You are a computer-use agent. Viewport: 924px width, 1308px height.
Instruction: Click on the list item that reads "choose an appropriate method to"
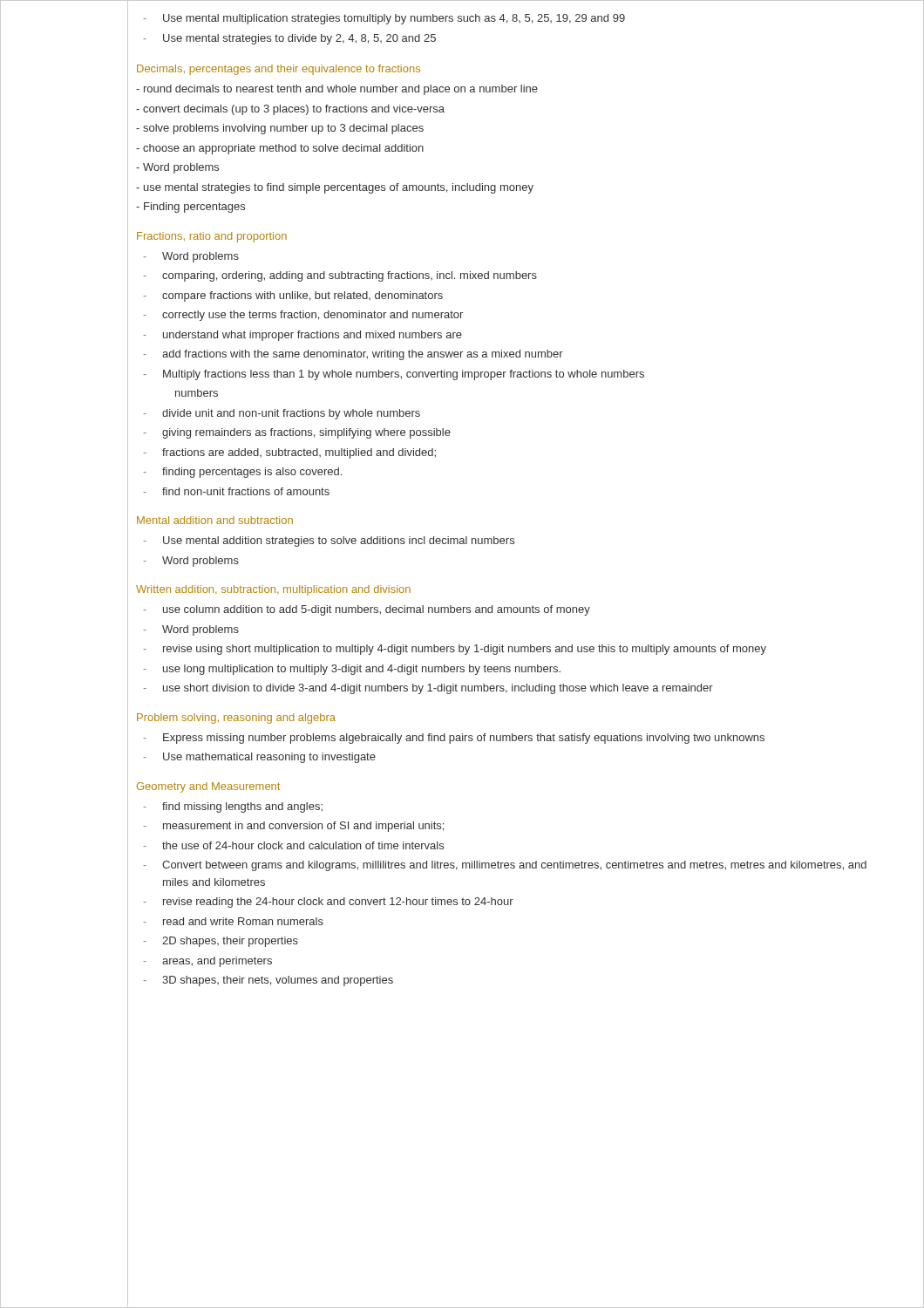(x=280, y=147)
